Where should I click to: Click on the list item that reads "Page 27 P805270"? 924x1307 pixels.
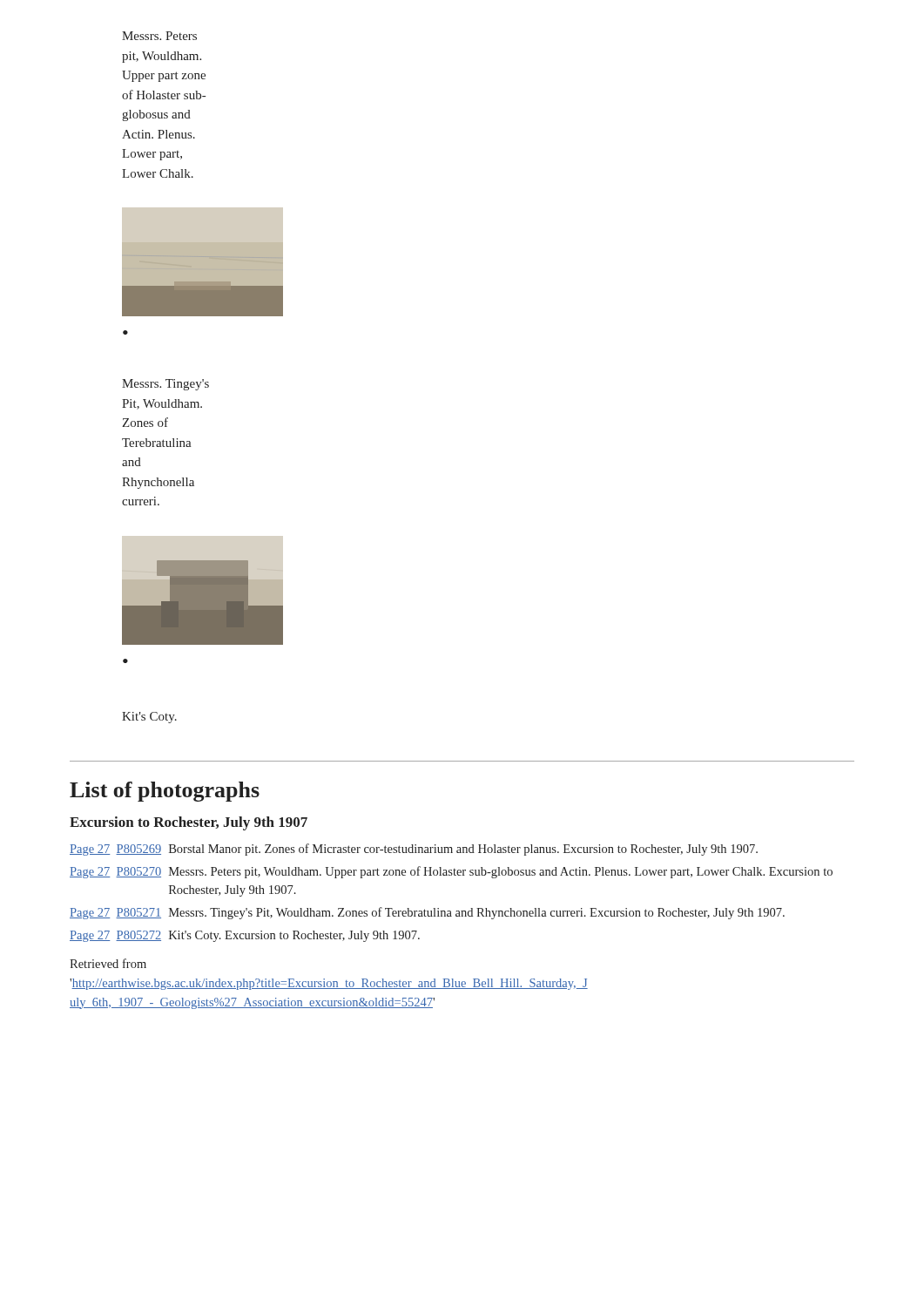pyautogui.click(x=462, y=881)
